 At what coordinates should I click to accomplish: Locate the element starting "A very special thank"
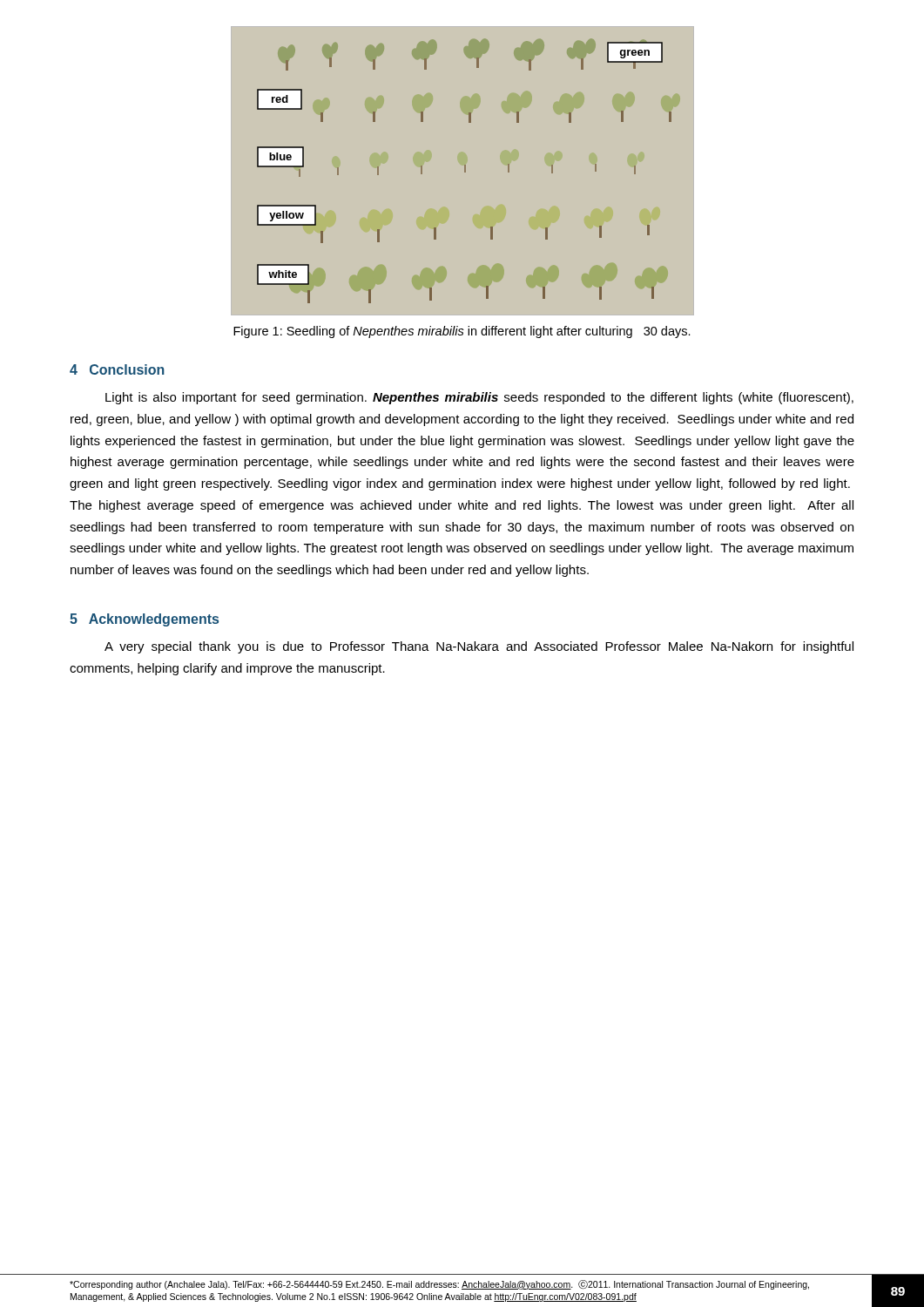(x=462, y=657)
